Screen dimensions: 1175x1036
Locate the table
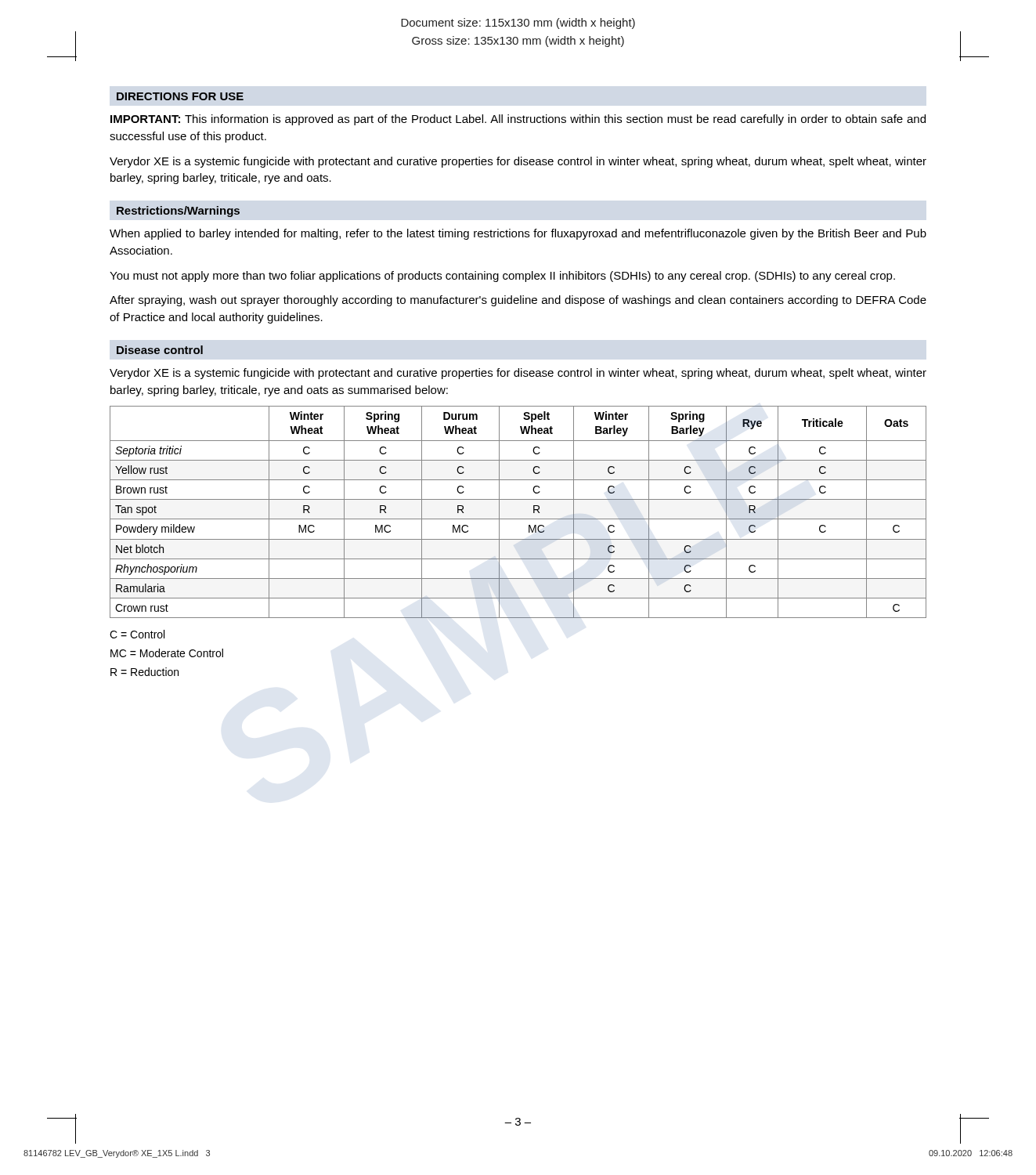pos(518,512)
